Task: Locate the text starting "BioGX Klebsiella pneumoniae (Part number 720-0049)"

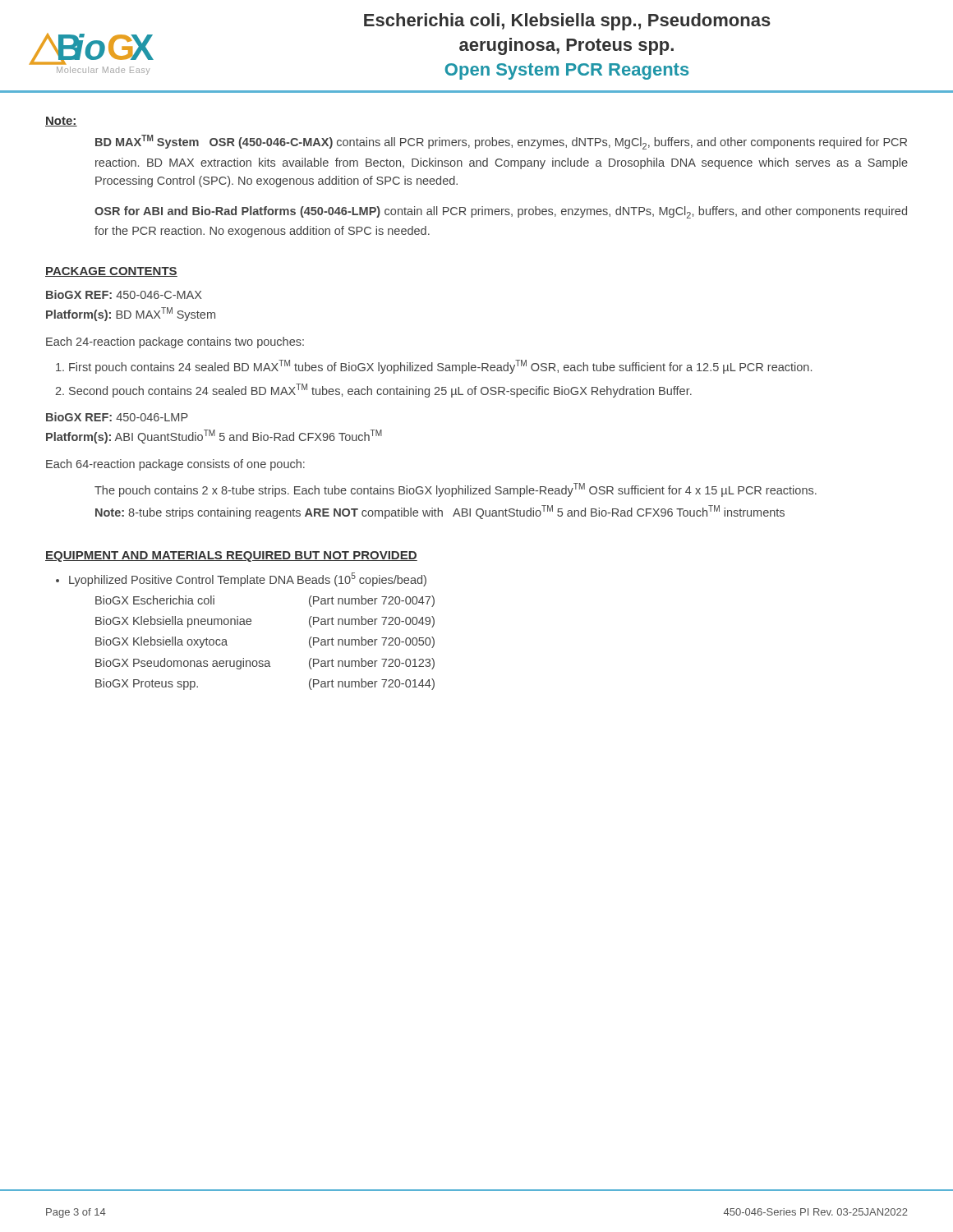Action: pyautogui.click(x=172, y=621)
